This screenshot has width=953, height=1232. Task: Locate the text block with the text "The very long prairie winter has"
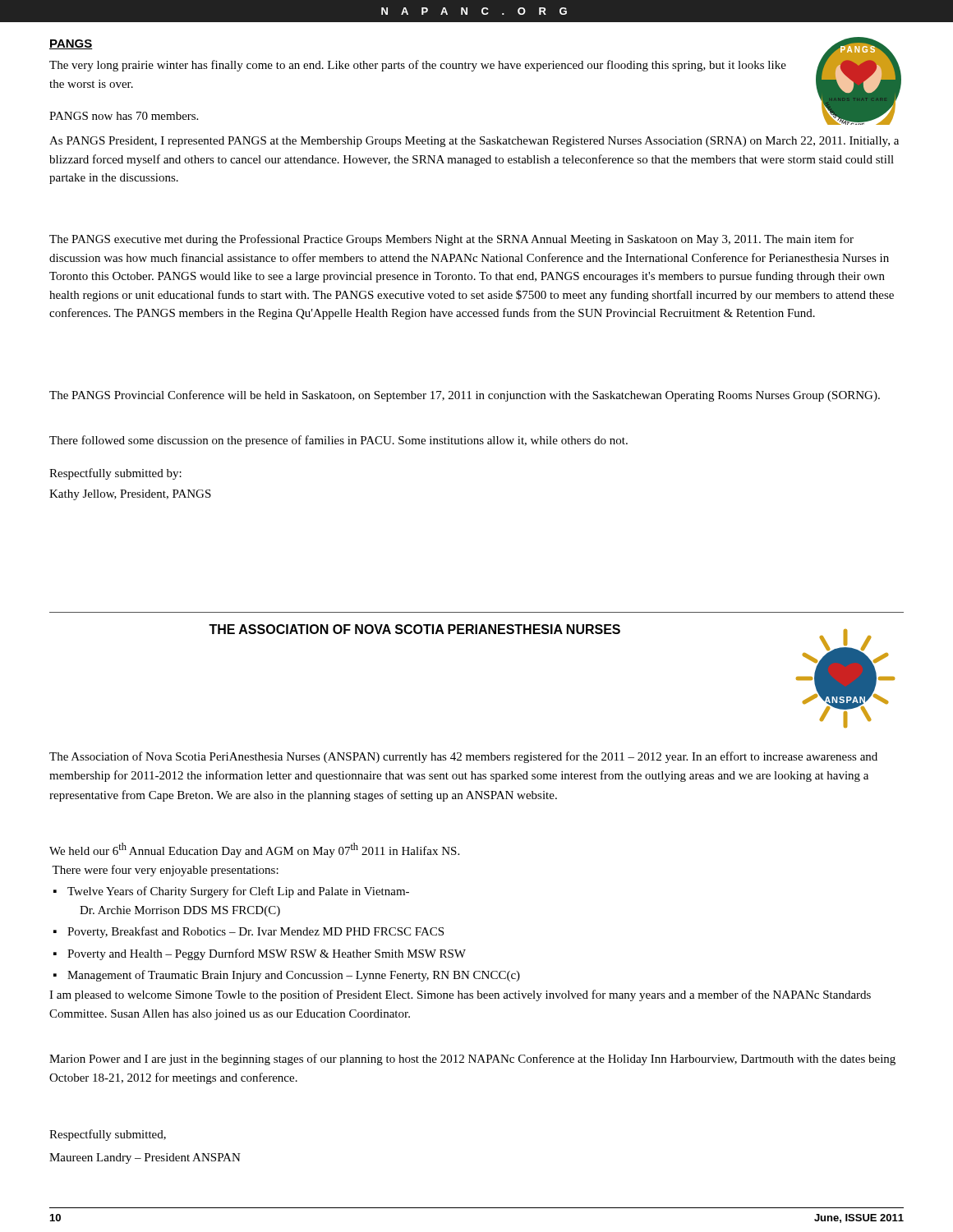tap(418, 74)
